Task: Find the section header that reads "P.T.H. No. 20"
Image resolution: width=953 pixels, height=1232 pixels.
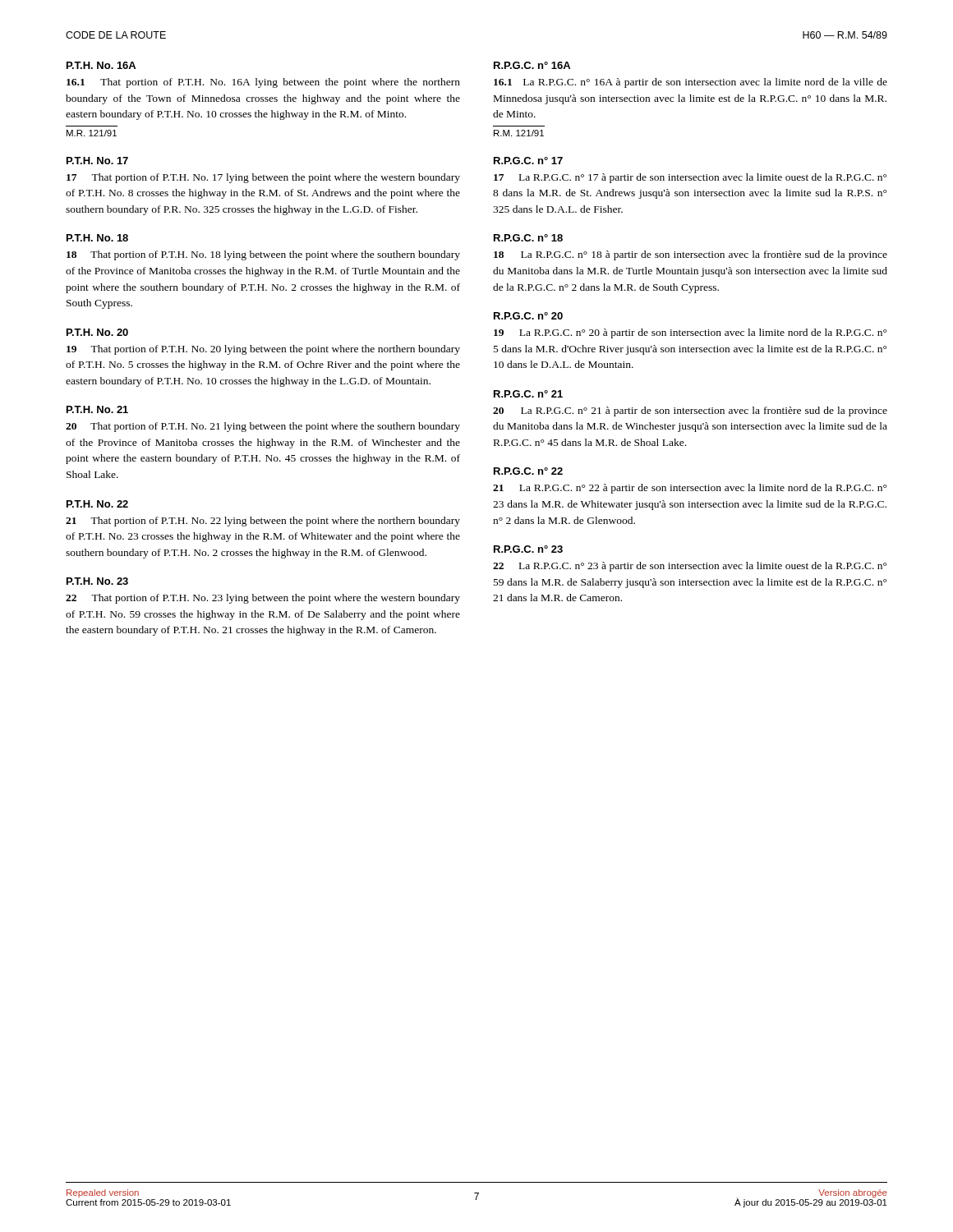Action: (263, 357)
